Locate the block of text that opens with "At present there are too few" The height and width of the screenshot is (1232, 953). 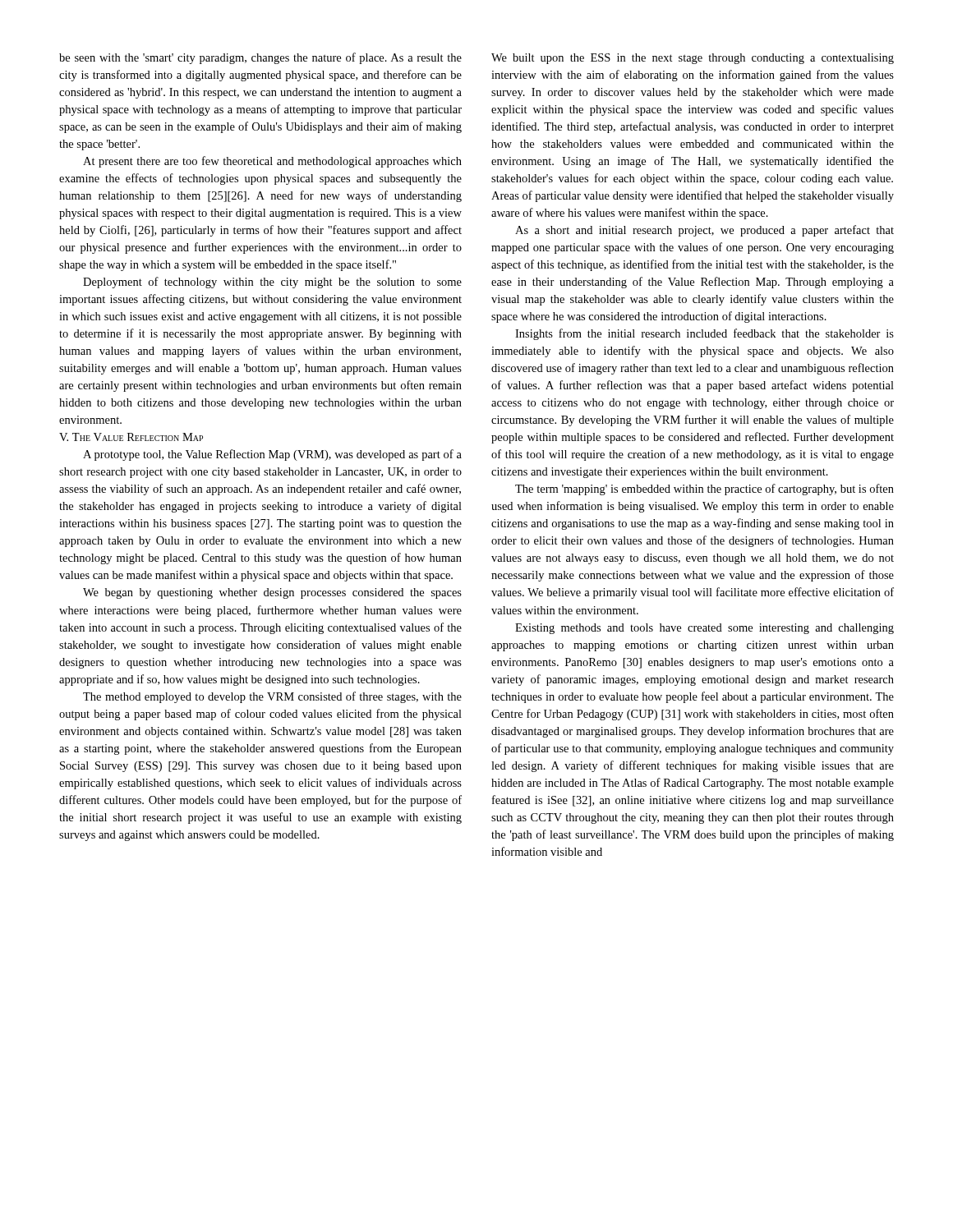point(260,213)
